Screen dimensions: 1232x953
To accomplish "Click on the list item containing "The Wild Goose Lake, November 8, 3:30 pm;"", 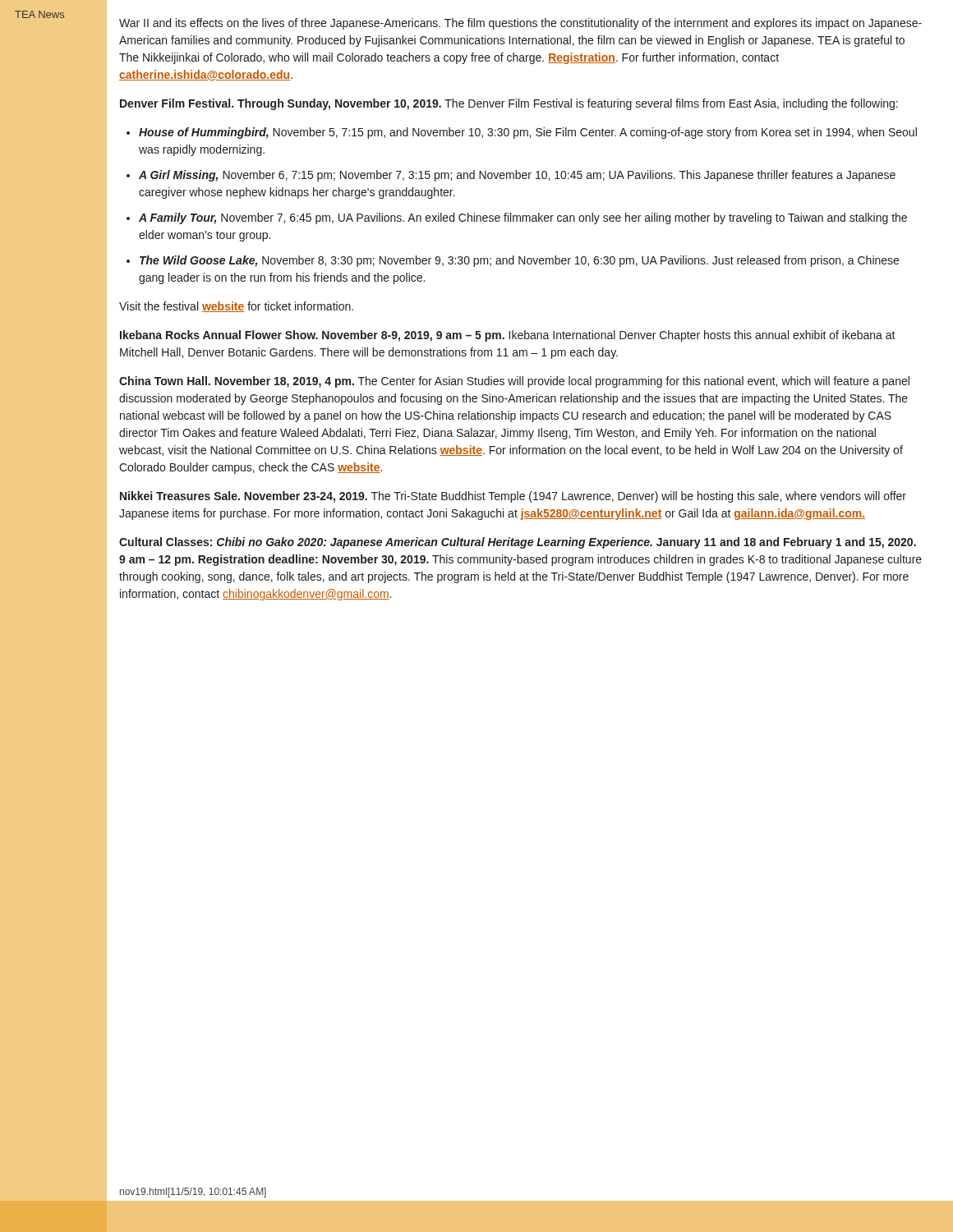I will coord(519,269).
